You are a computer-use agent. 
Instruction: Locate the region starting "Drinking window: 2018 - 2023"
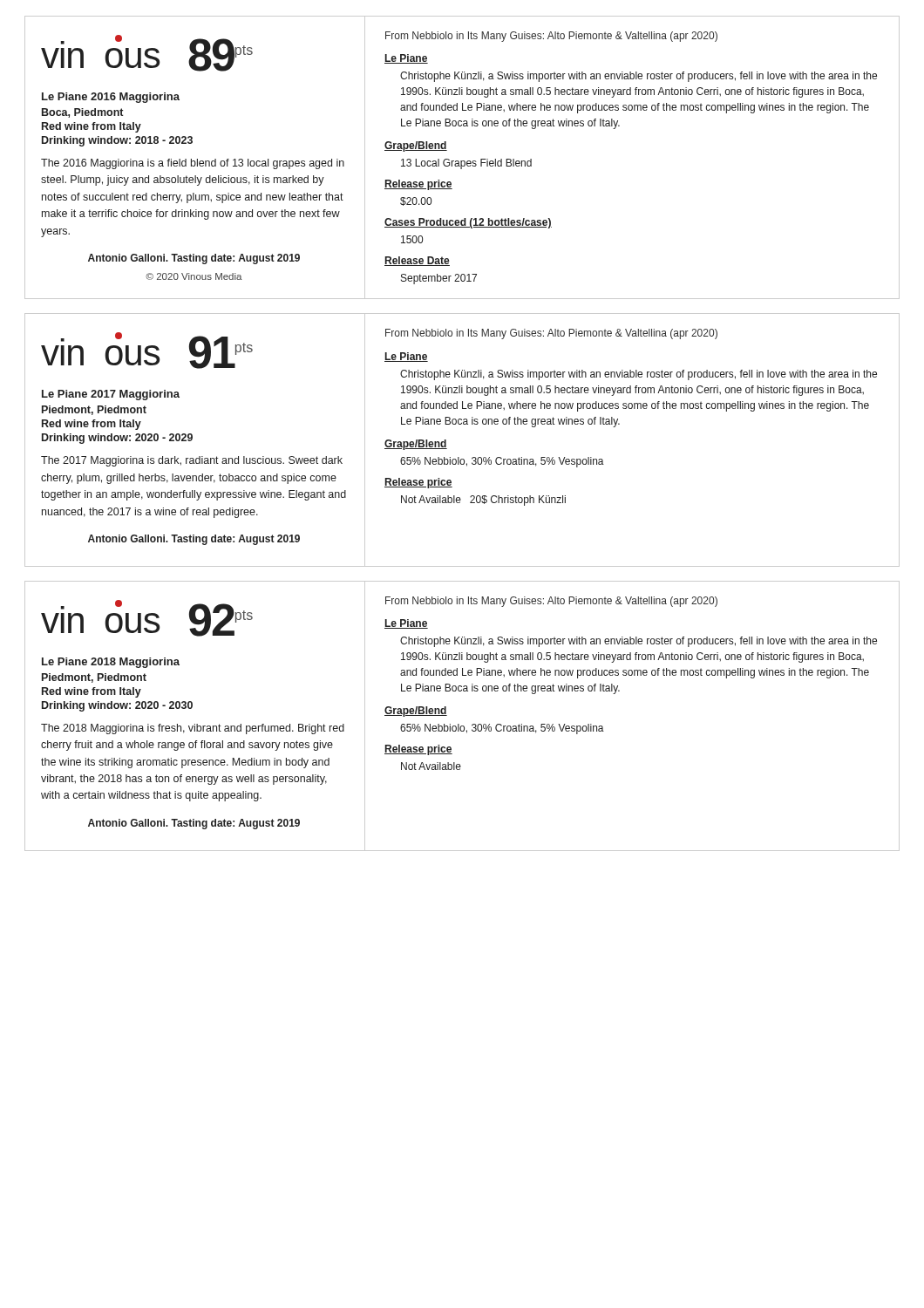pyautogui.click(x=117, y=140)
